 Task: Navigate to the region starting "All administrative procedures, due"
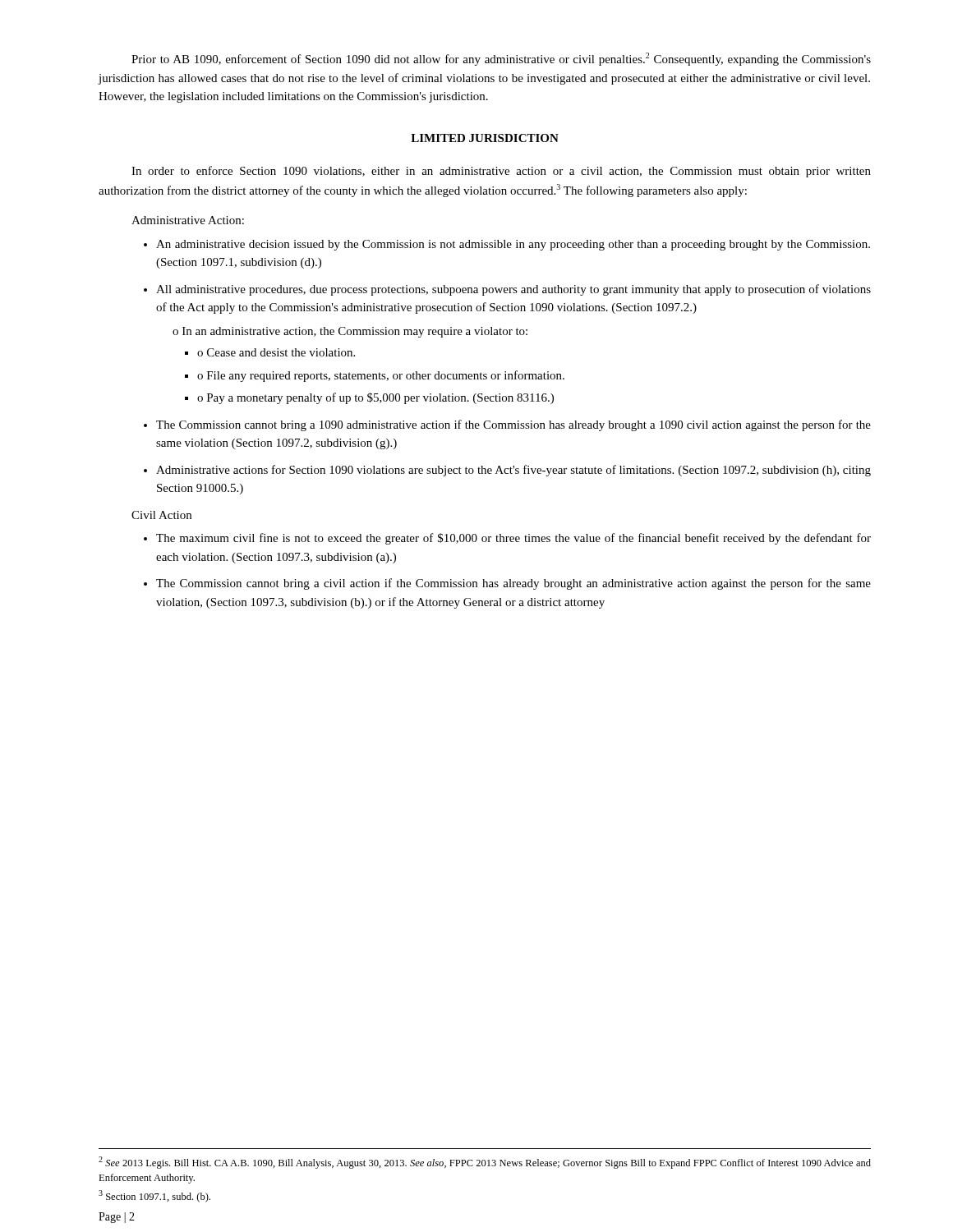click(513, 345)
